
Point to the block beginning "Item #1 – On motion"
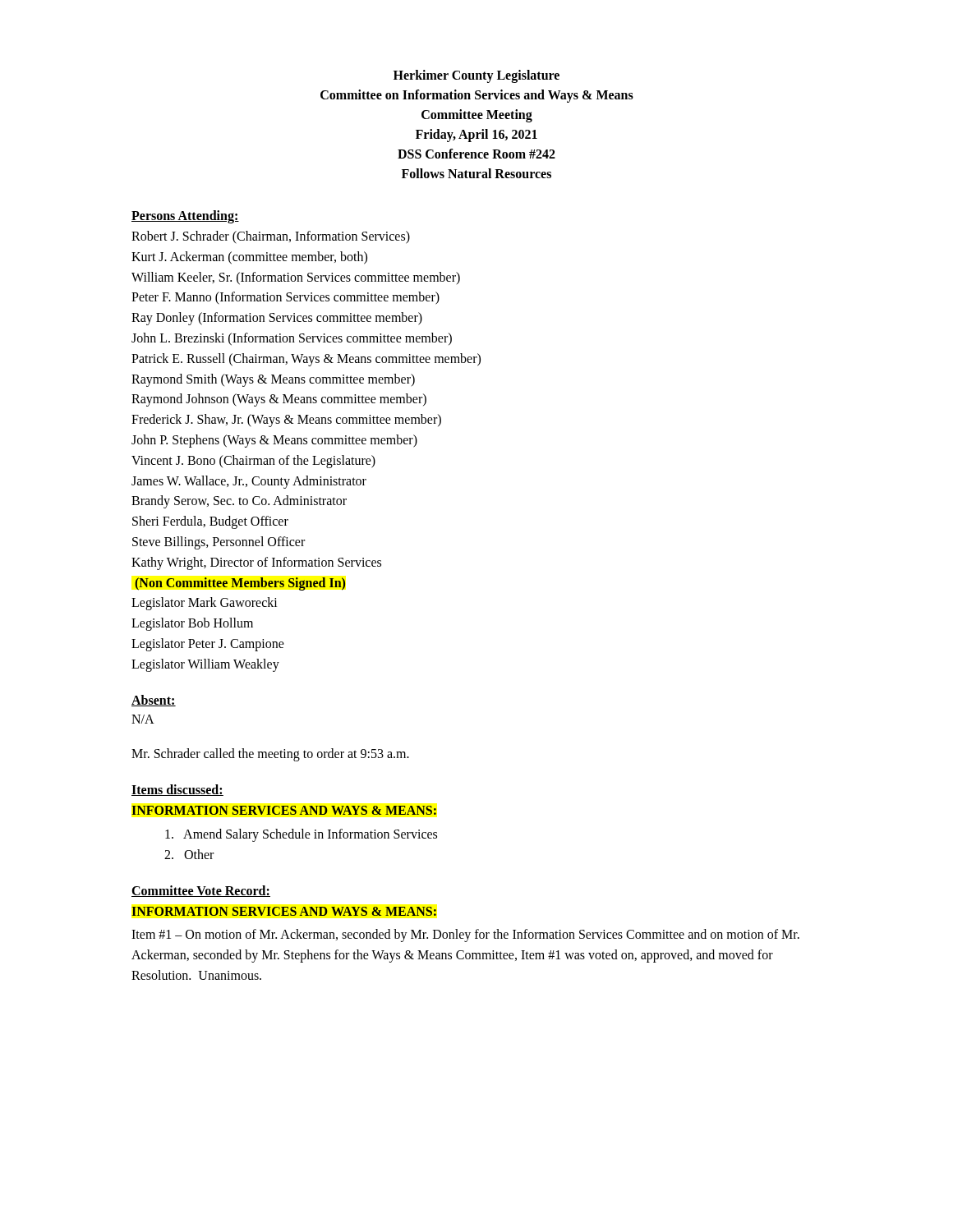click(x=466, y=955)
